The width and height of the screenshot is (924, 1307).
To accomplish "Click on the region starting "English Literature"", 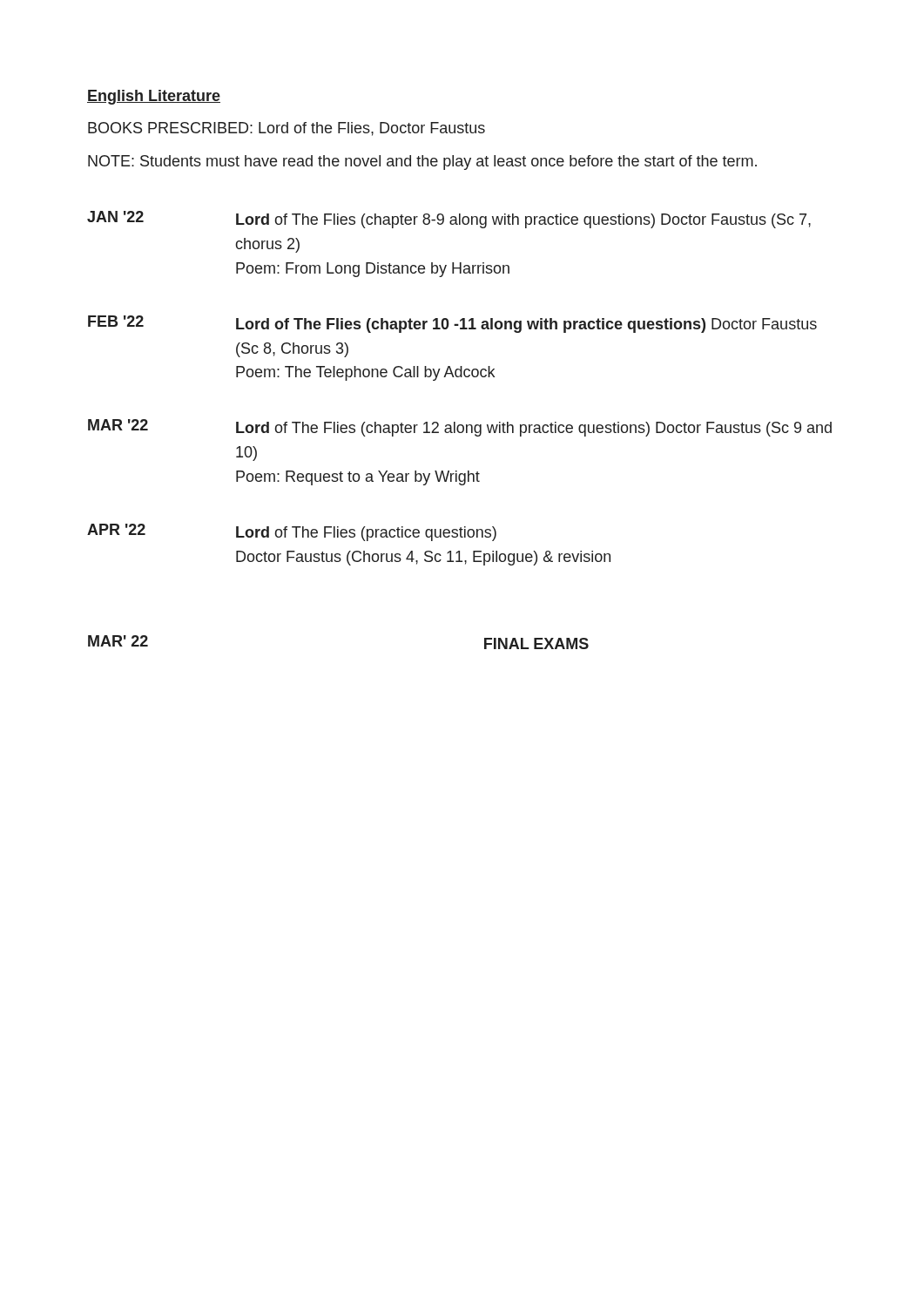I will (x=154, y=96).
